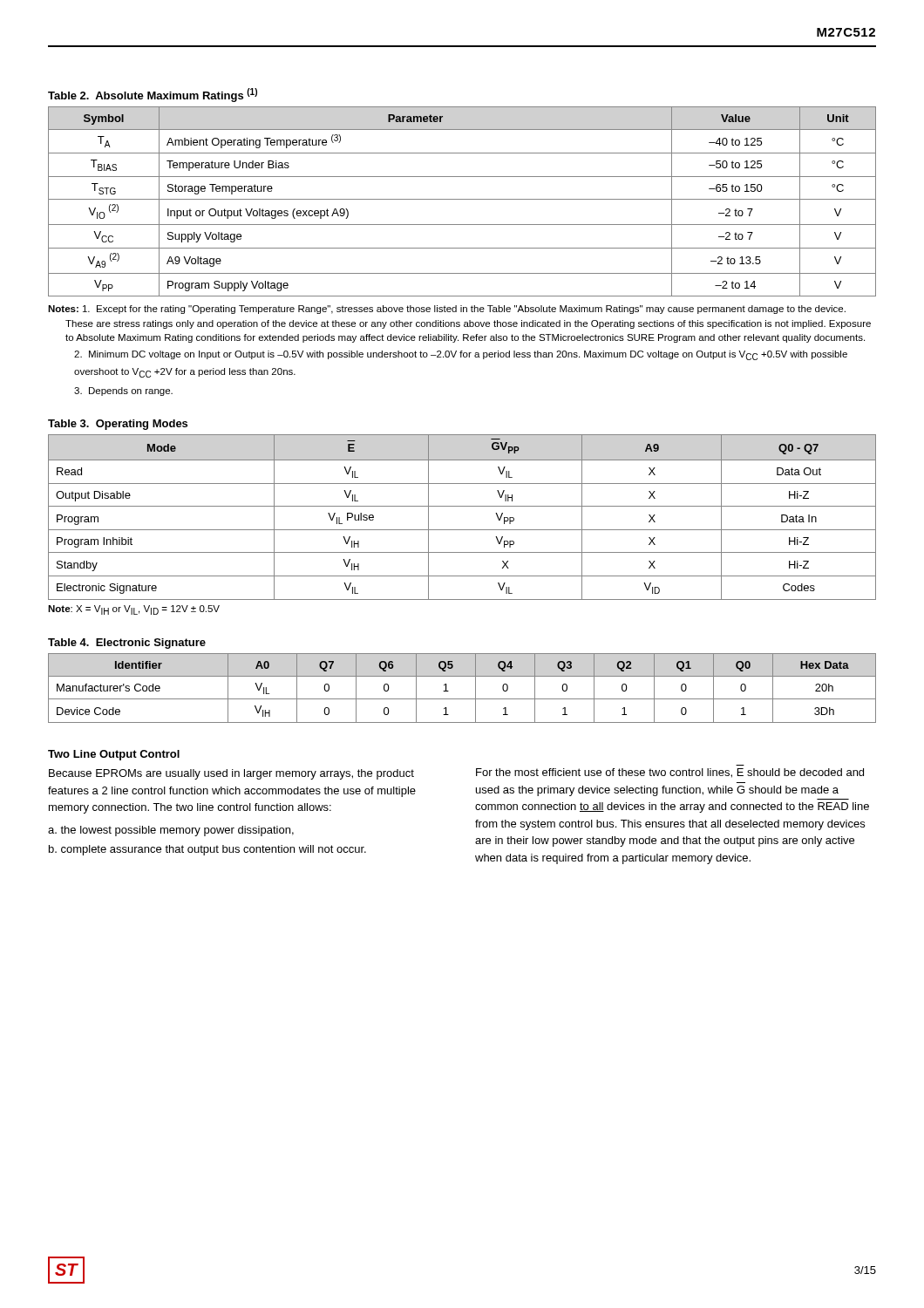The height and width of the screenshot is (1308, 924).
Task: Locate the block of text that opens with "Note: X ="
Action: coord(134,610)
